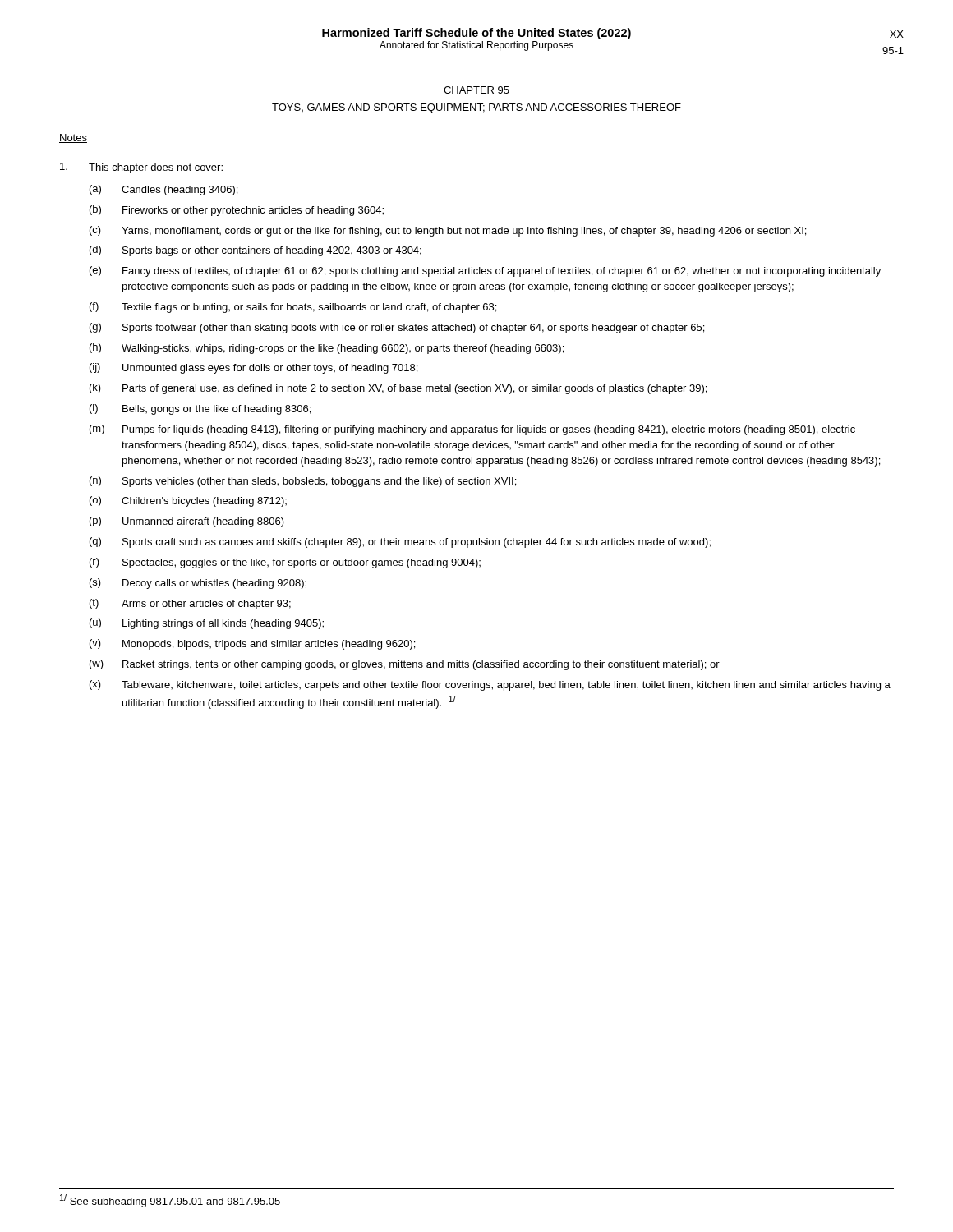Image resolution: width=953 pixels, height=1232 pixels.
Task: Select the element starting "TOYS, GAMES AND SPORTS"
Action: point(476,107)
